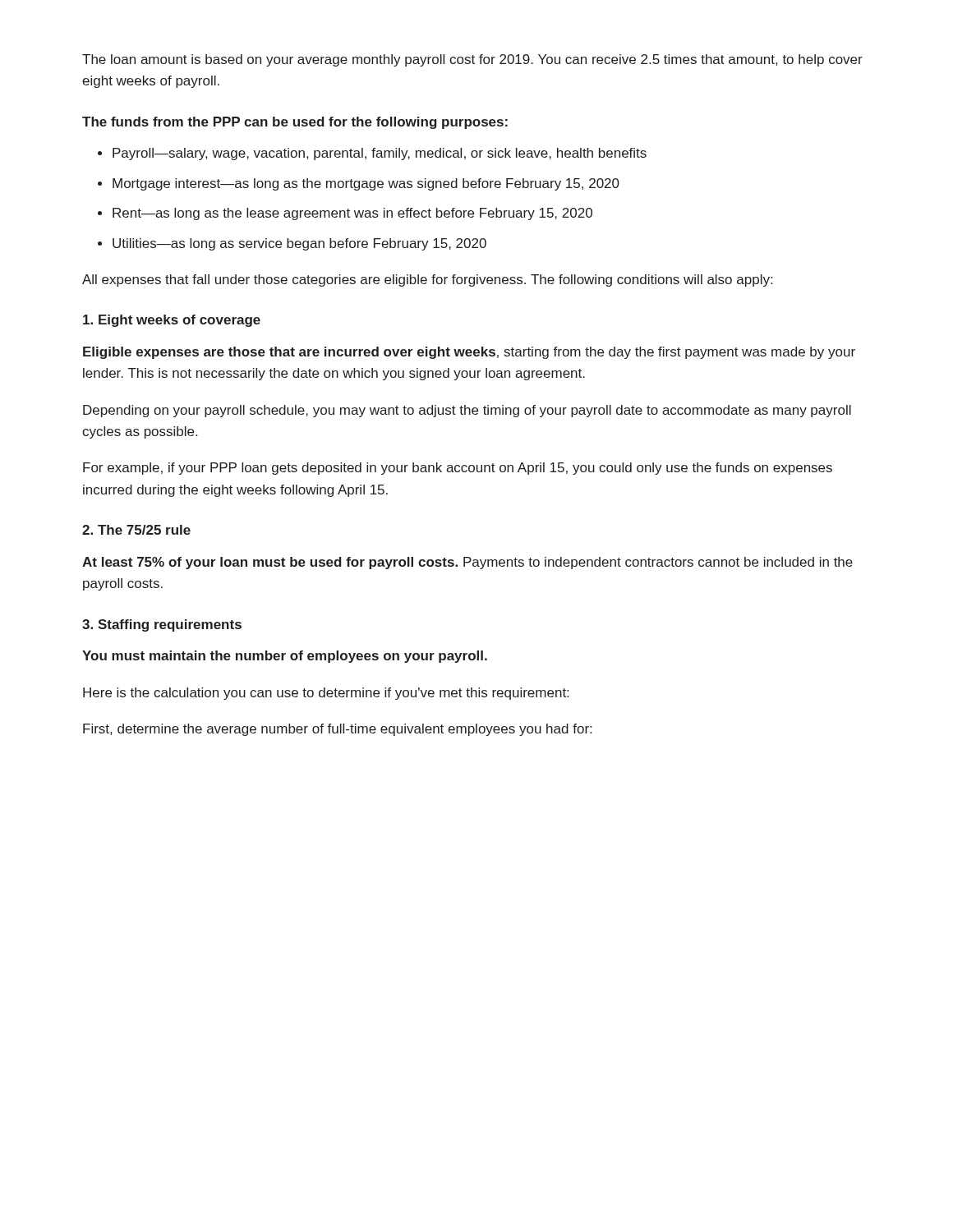This screenshot has height=1232, width=953.
Task: Select the section header with the text "The funds from the PPP can"
Action: 476,122
